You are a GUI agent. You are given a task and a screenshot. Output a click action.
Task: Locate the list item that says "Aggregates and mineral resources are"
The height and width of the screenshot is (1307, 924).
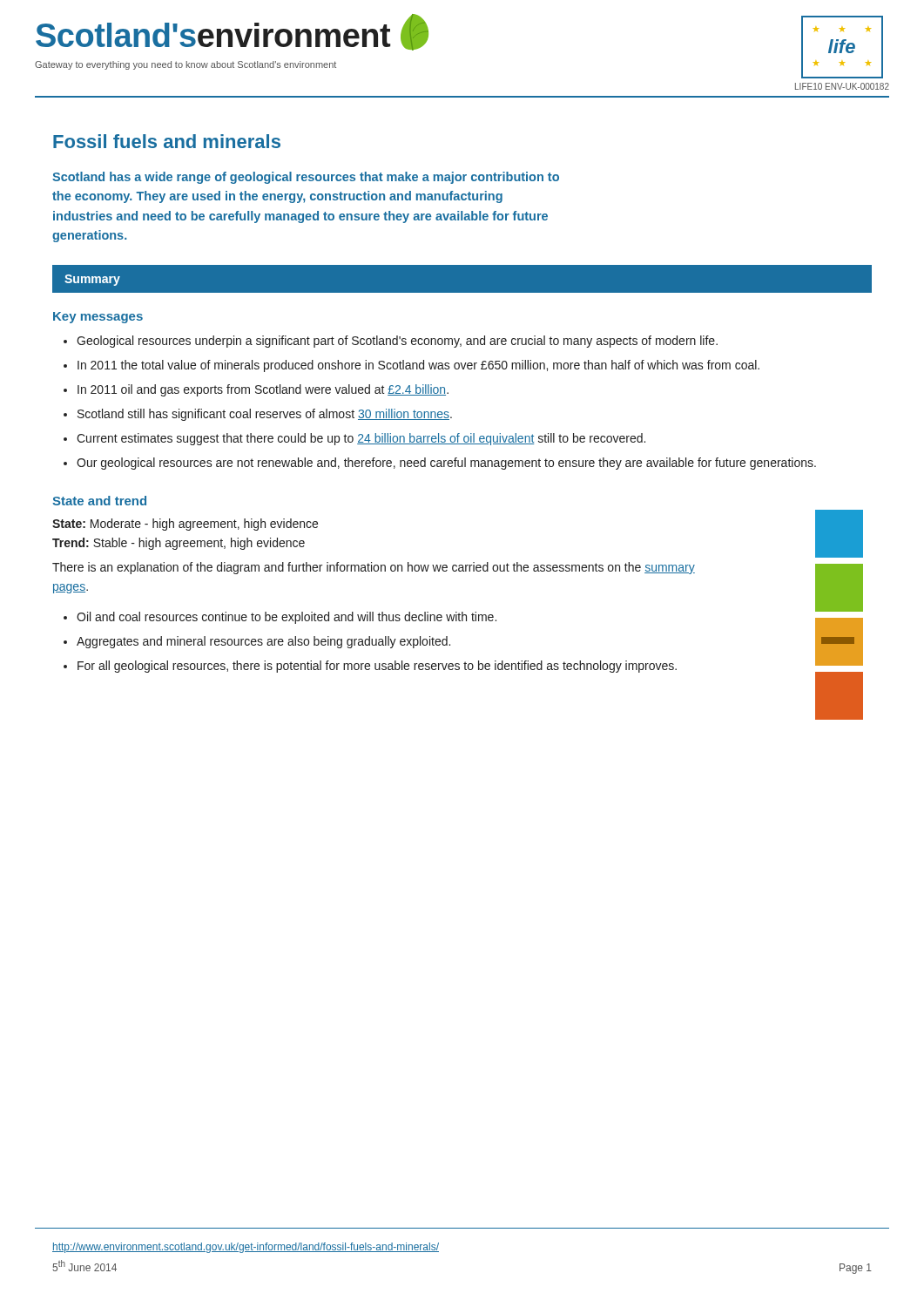264,642
